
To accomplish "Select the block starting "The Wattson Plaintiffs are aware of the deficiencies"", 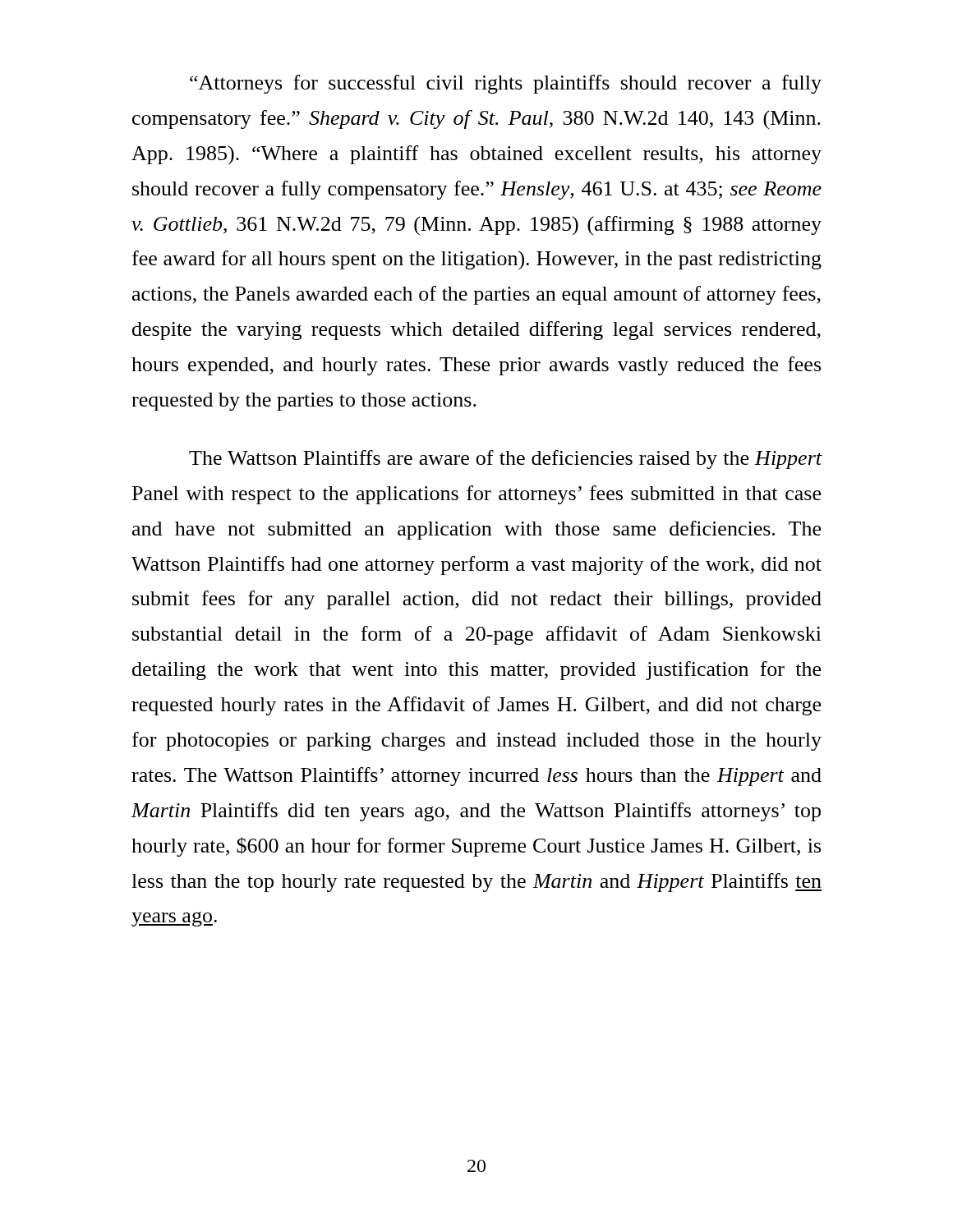I will click(x=476, y=687).
